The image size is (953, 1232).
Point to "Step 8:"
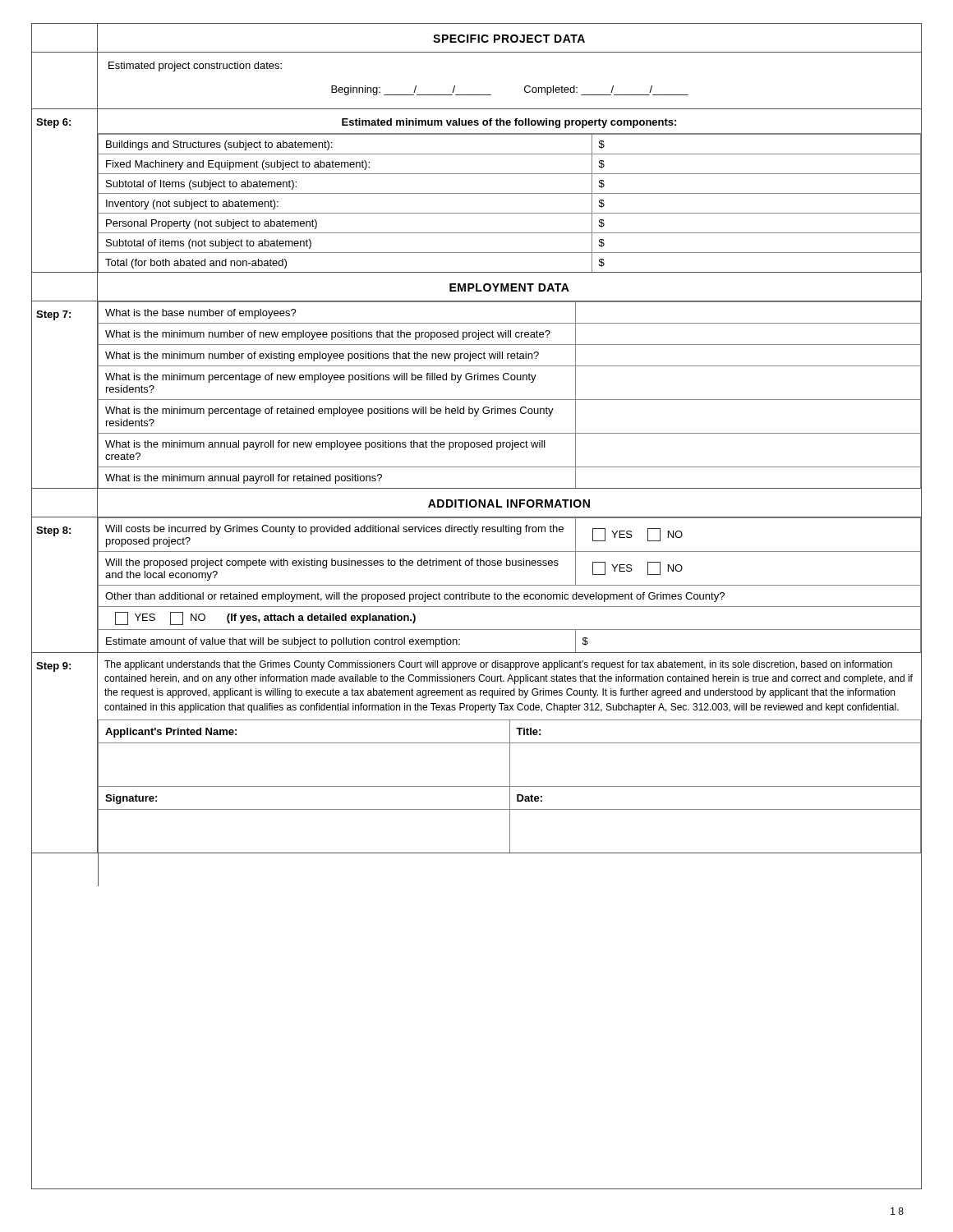54,530
